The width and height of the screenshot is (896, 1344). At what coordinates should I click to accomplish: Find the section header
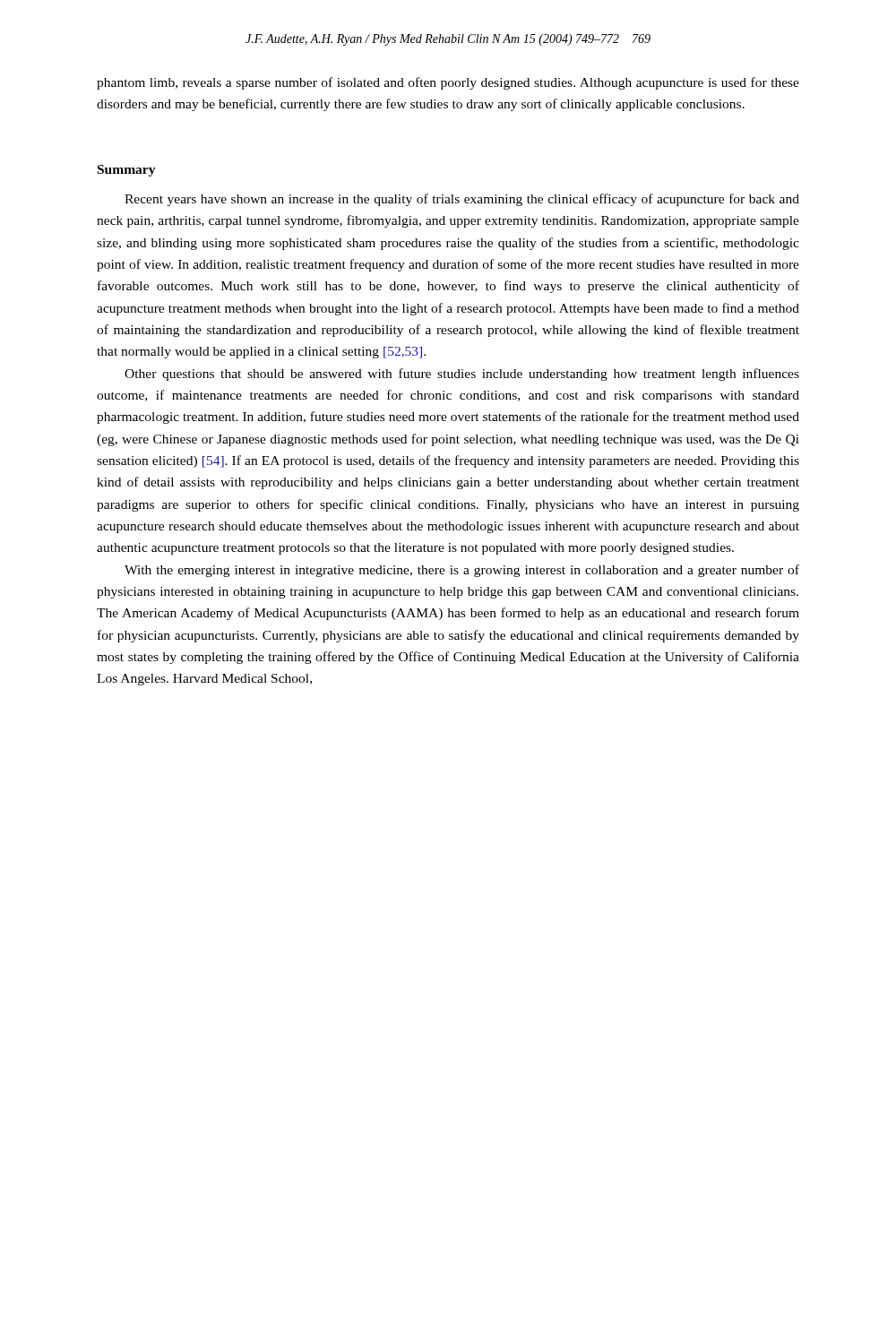(x=126, y=169)
